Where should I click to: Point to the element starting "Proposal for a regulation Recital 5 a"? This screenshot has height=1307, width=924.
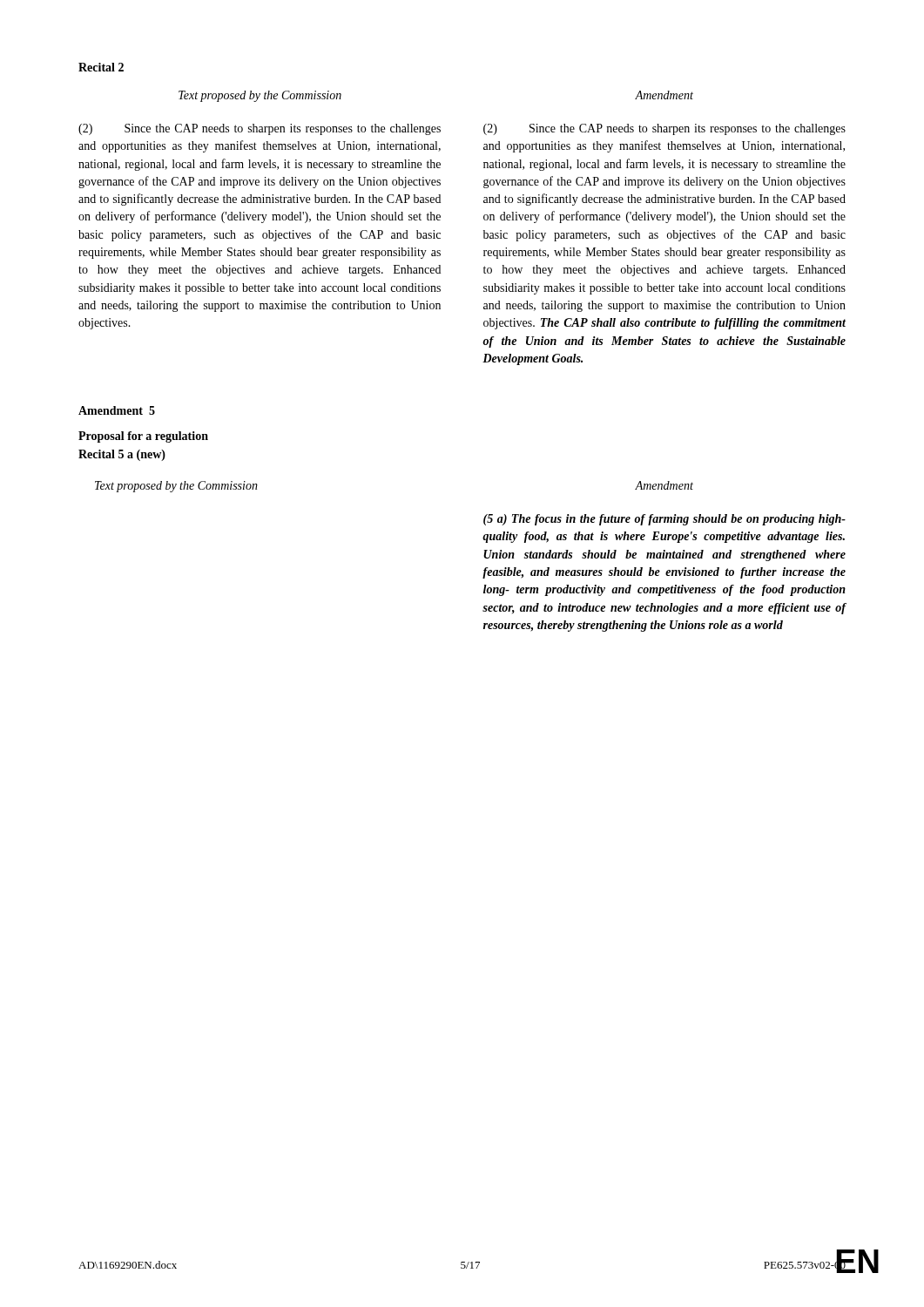[143, 437]
